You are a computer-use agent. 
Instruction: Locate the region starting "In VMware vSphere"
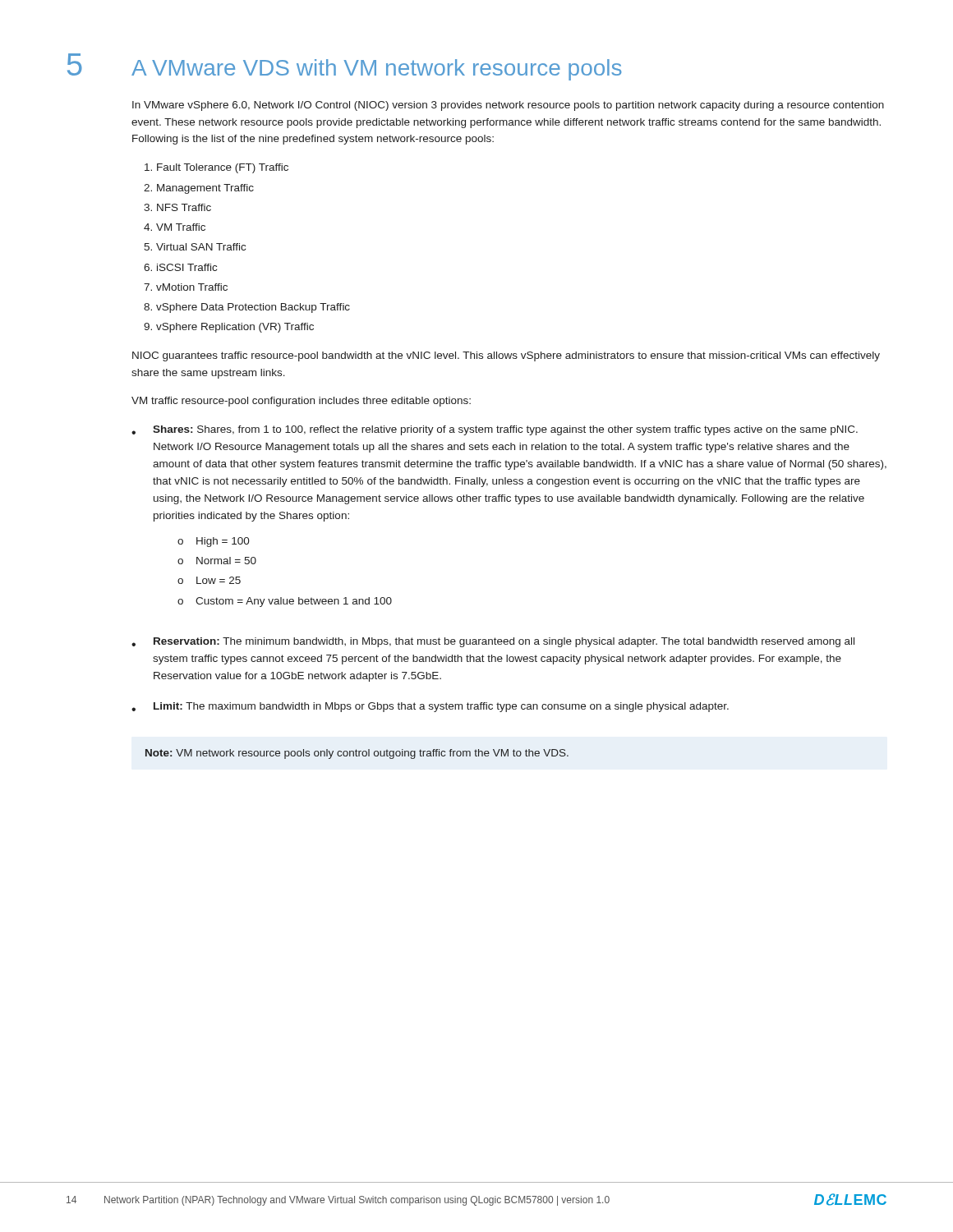click(x=508, y=122)
